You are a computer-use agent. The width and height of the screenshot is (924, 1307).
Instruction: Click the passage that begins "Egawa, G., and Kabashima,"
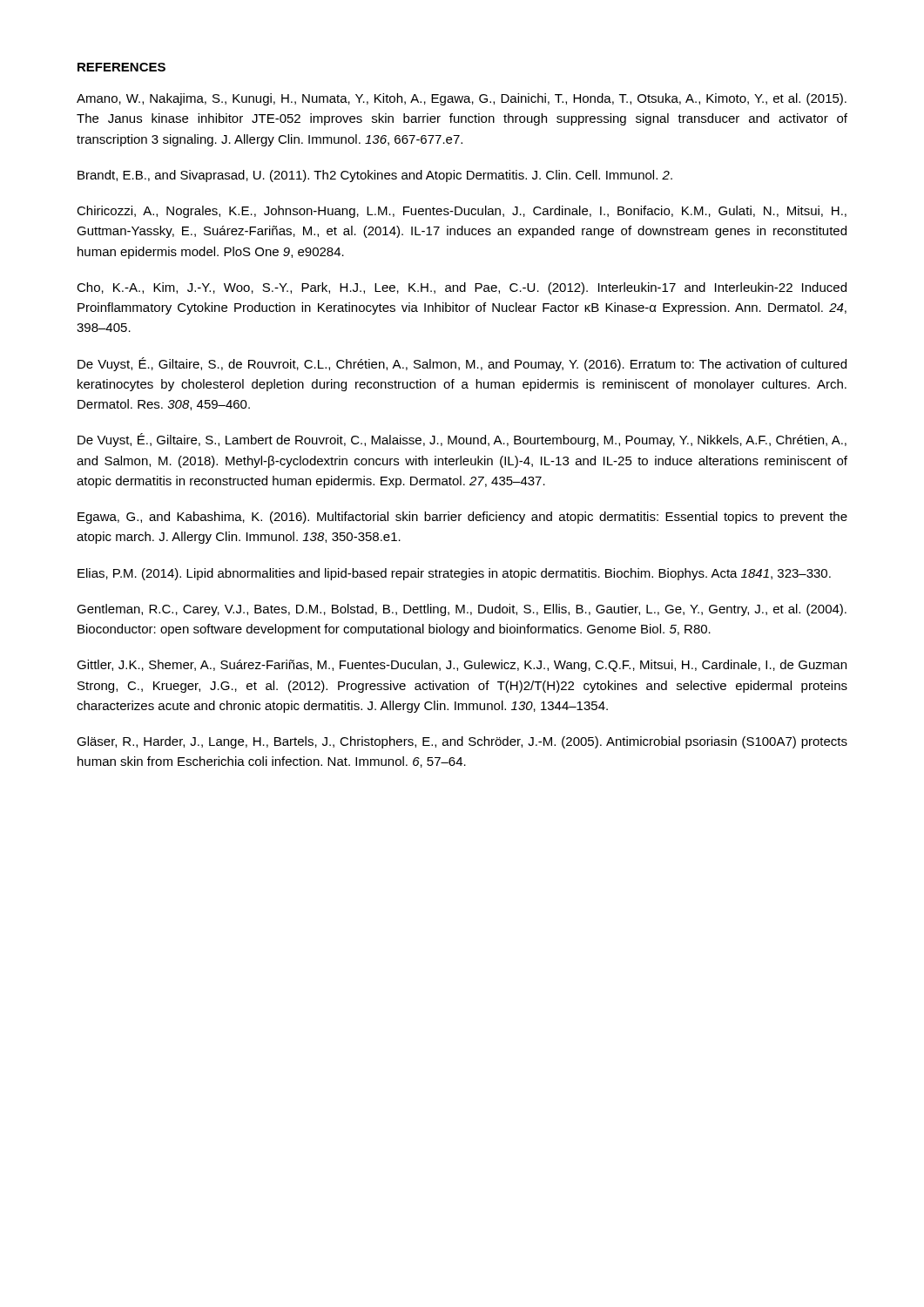(462, 526)
